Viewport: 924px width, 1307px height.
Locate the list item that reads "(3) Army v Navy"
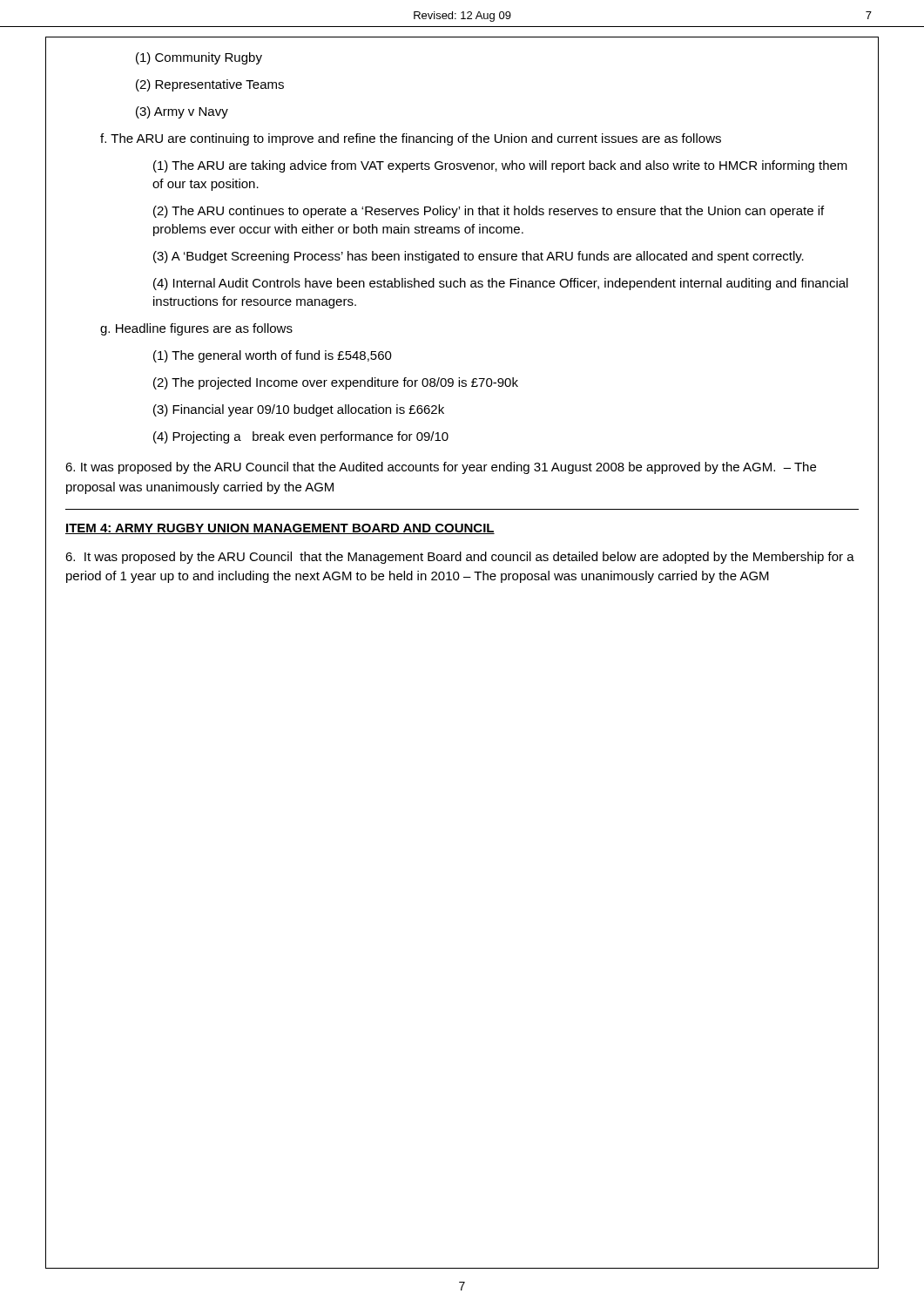tap(181, 111)
